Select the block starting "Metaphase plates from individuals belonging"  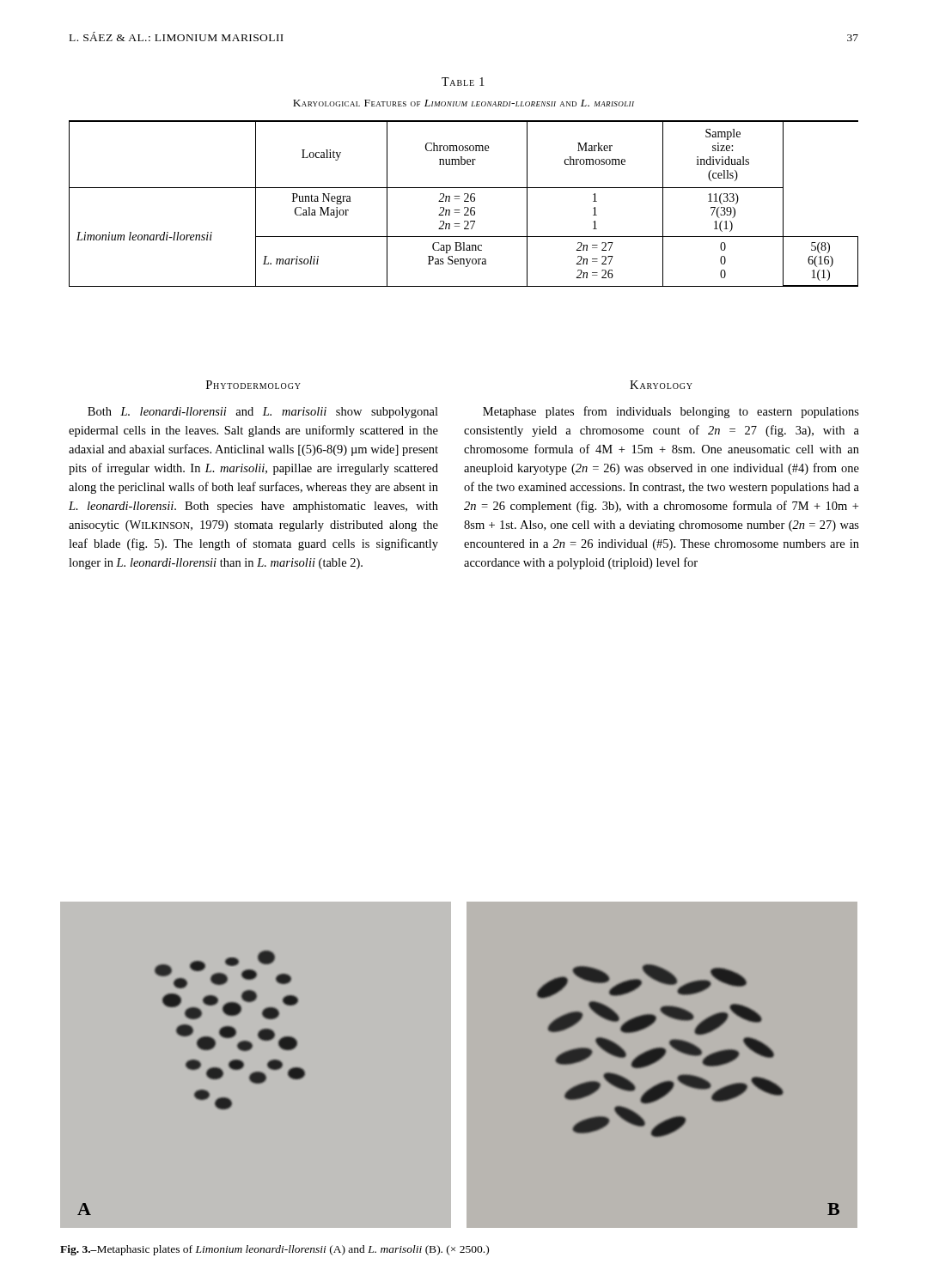[x=662, y=487]
